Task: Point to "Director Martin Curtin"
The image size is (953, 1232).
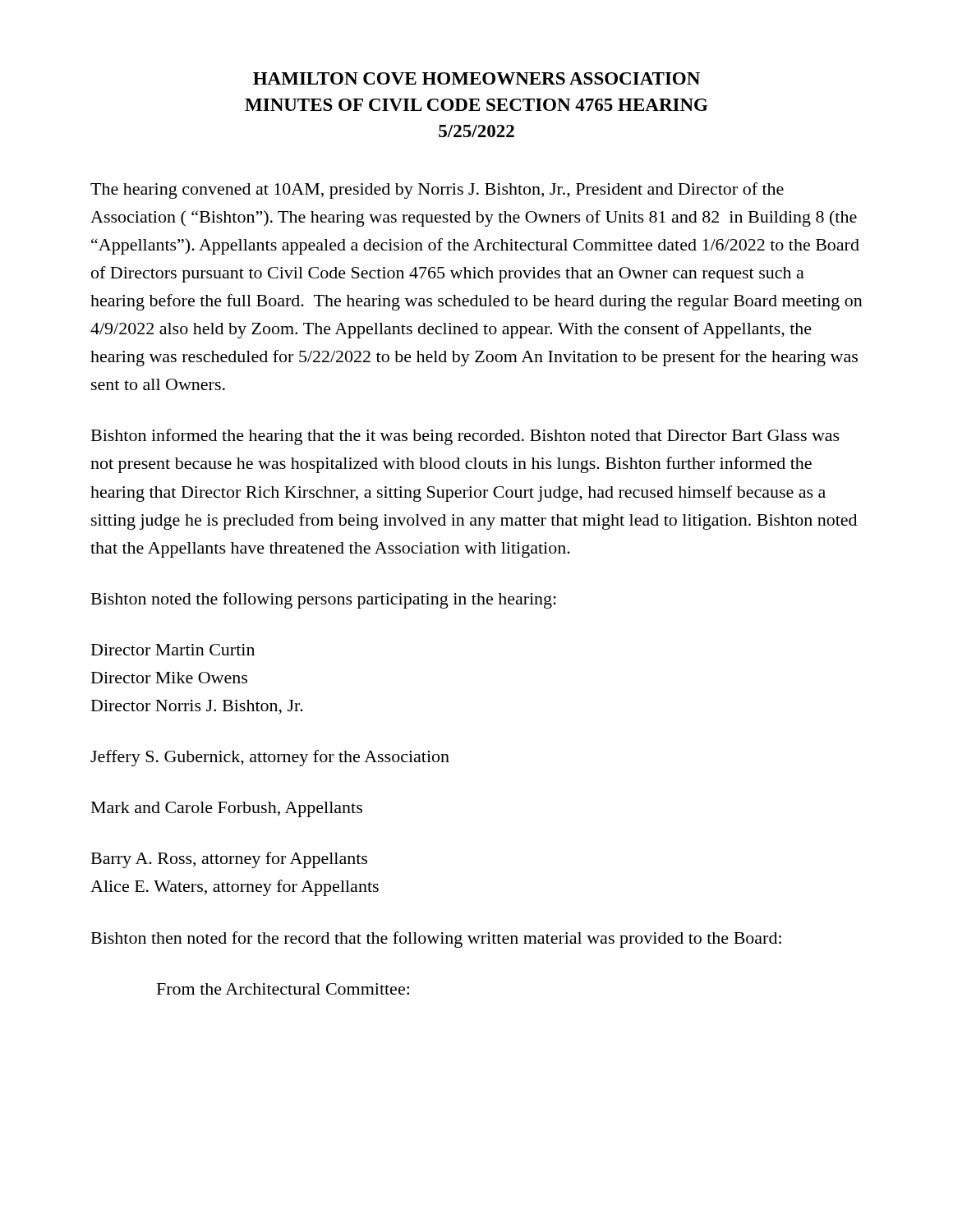Action: point(173,649)
